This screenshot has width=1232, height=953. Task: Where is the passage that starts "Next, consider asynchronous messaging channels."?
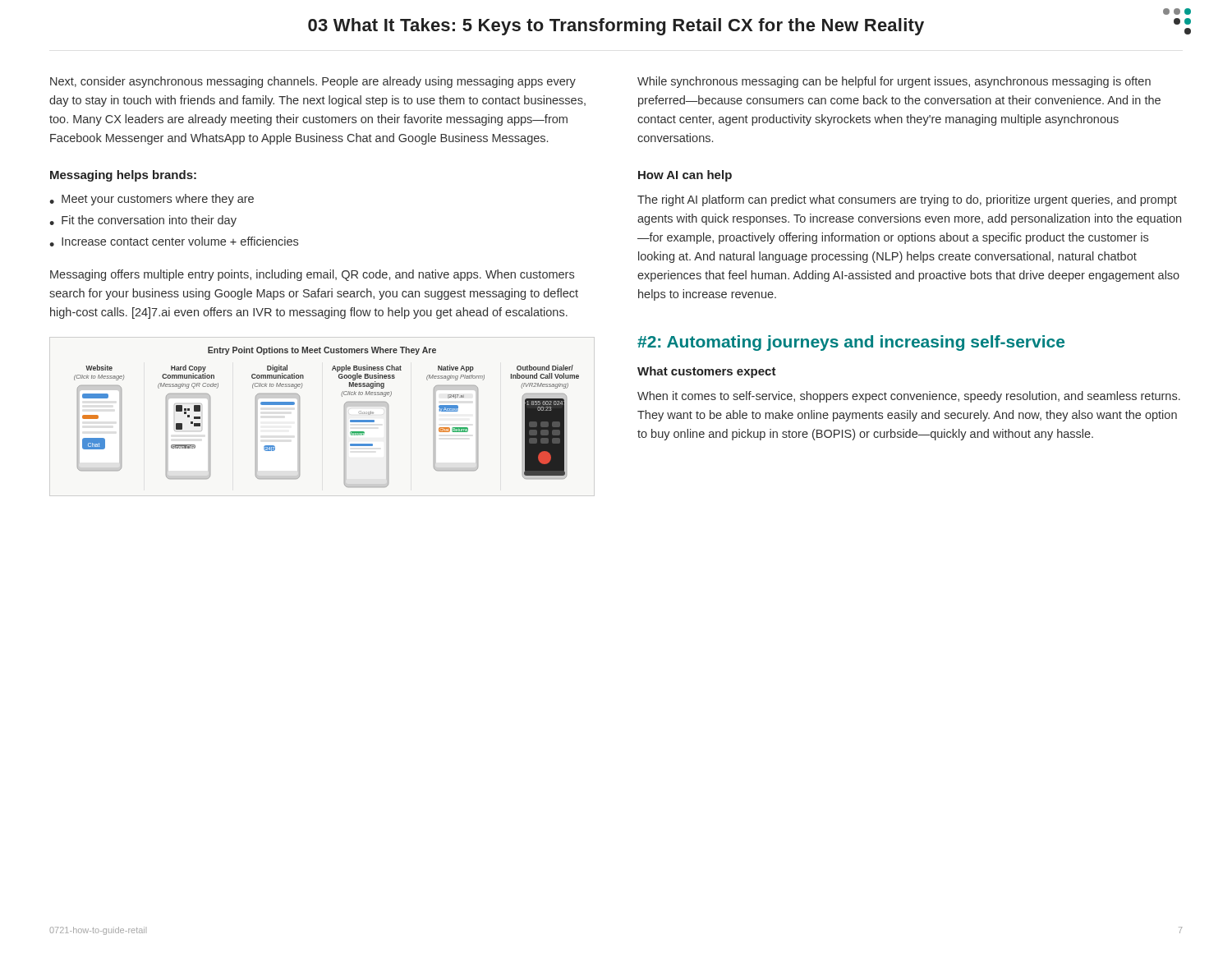pos(318,110)
